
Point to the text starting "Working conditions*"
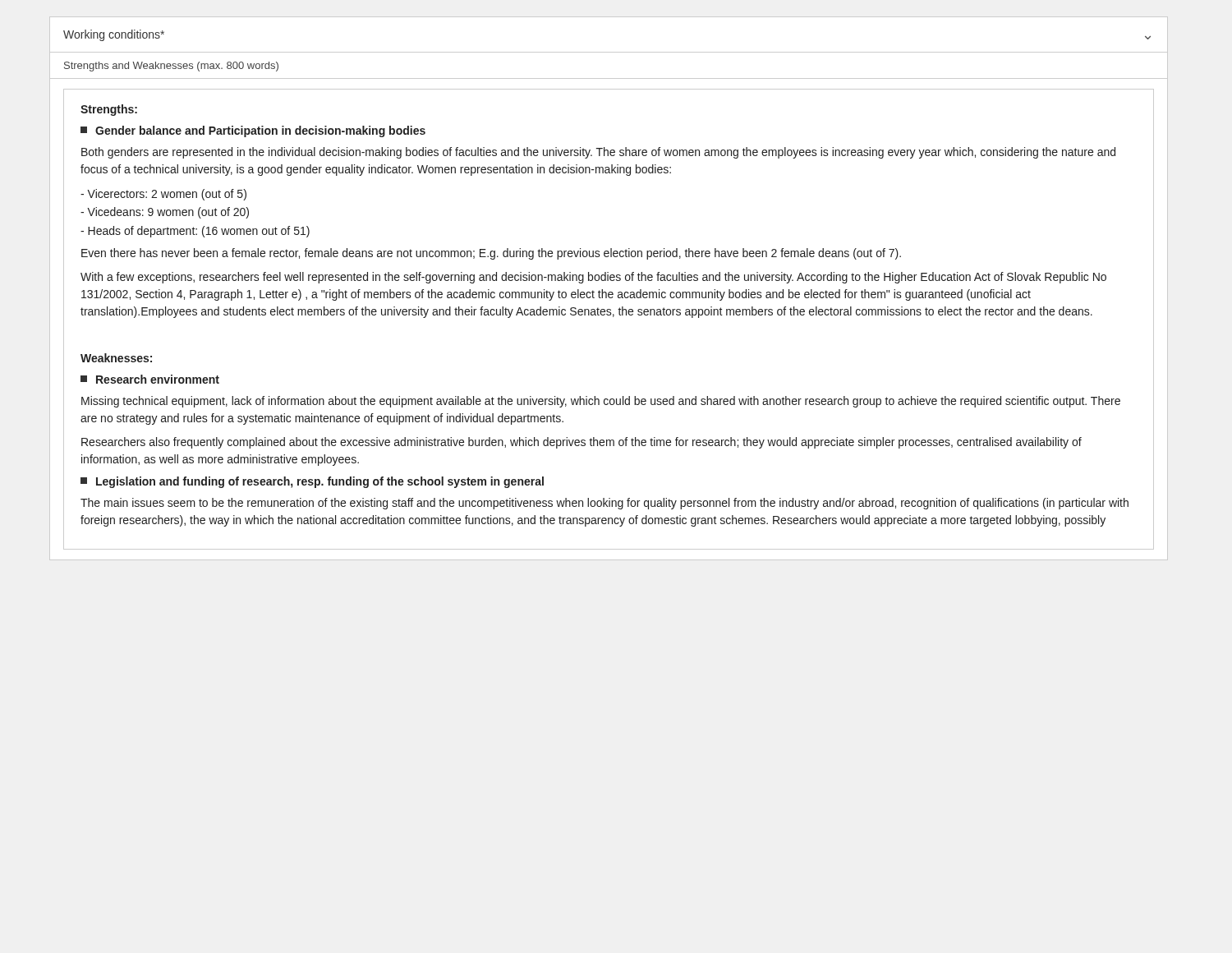coord(114,34)
